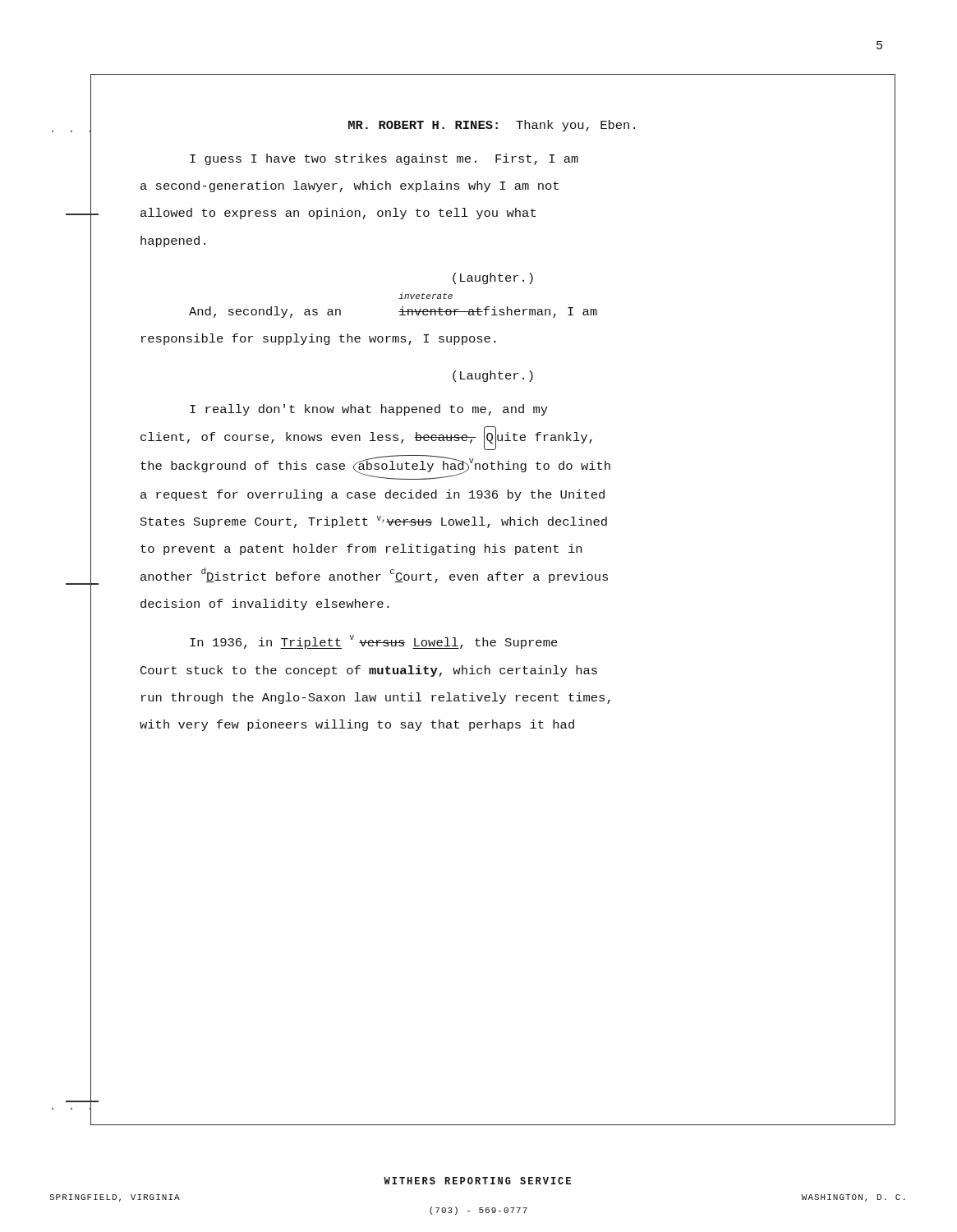Navigate to the text starting "decision of invalidity elsewhere."
Image resolution: width=957 pixels, height=1232 pixels.
pos(266,605)
